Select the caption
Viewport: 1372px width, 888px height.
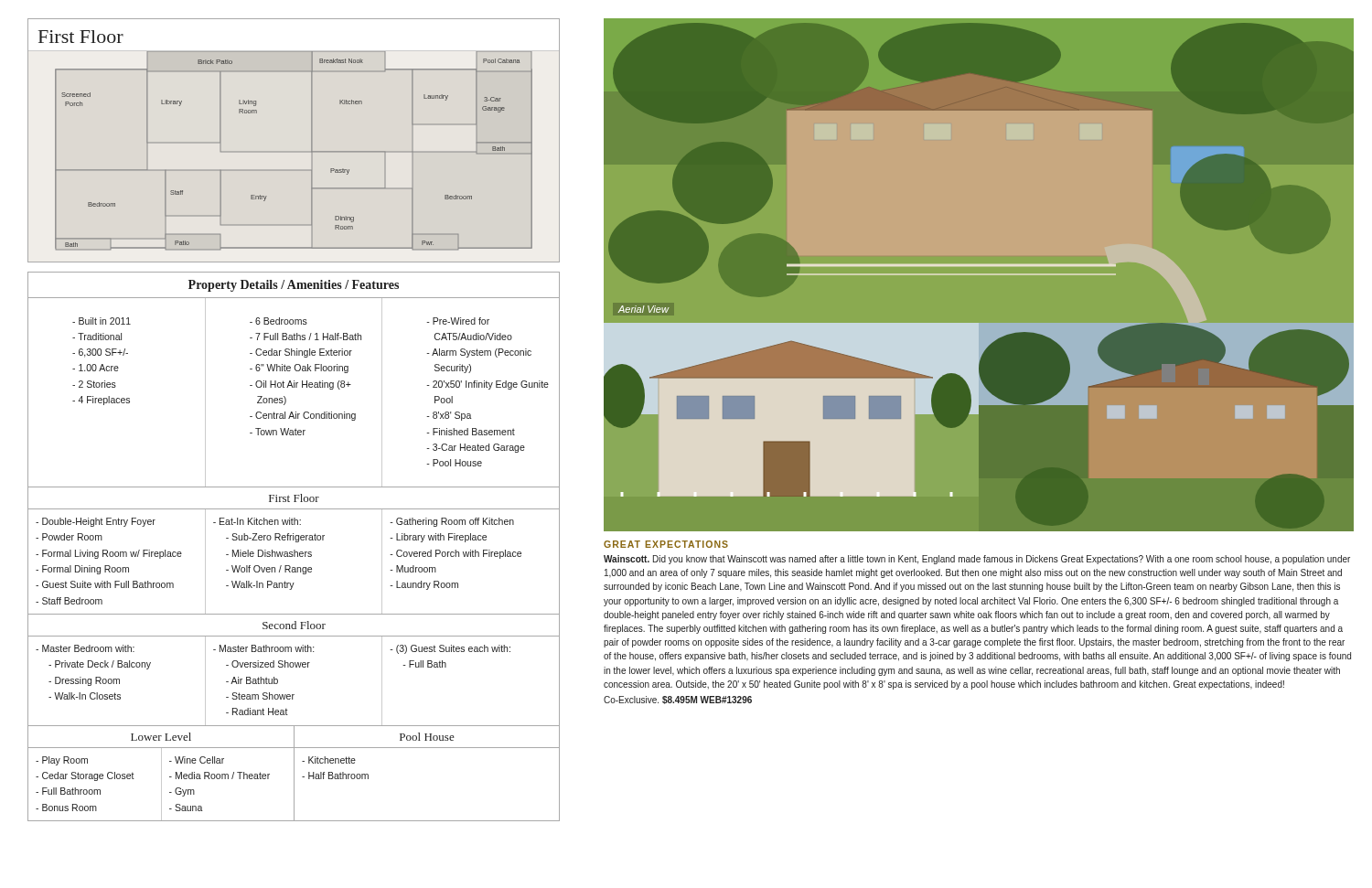(643, 309)
